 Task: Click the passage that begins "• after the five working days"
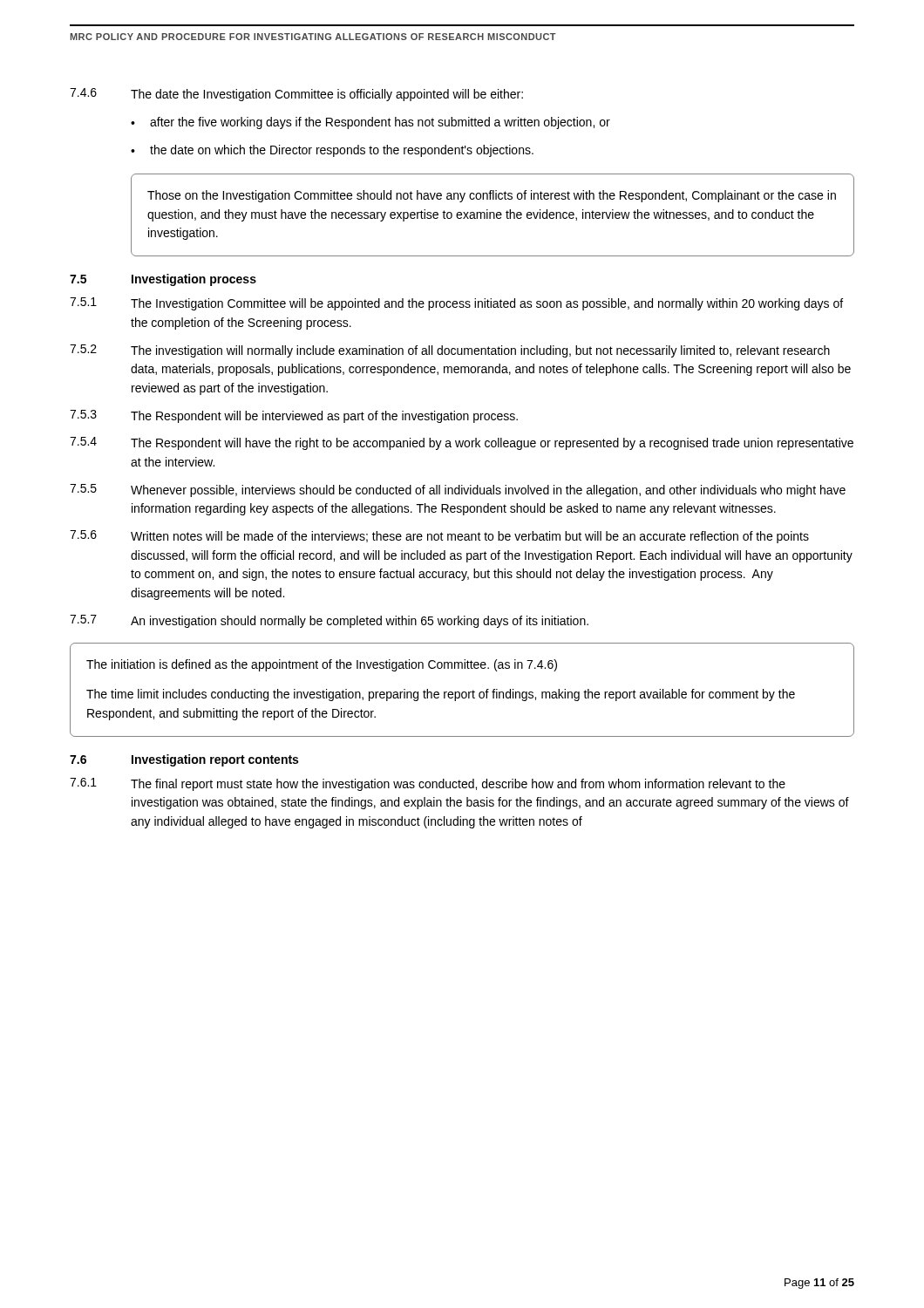[370, 123]
